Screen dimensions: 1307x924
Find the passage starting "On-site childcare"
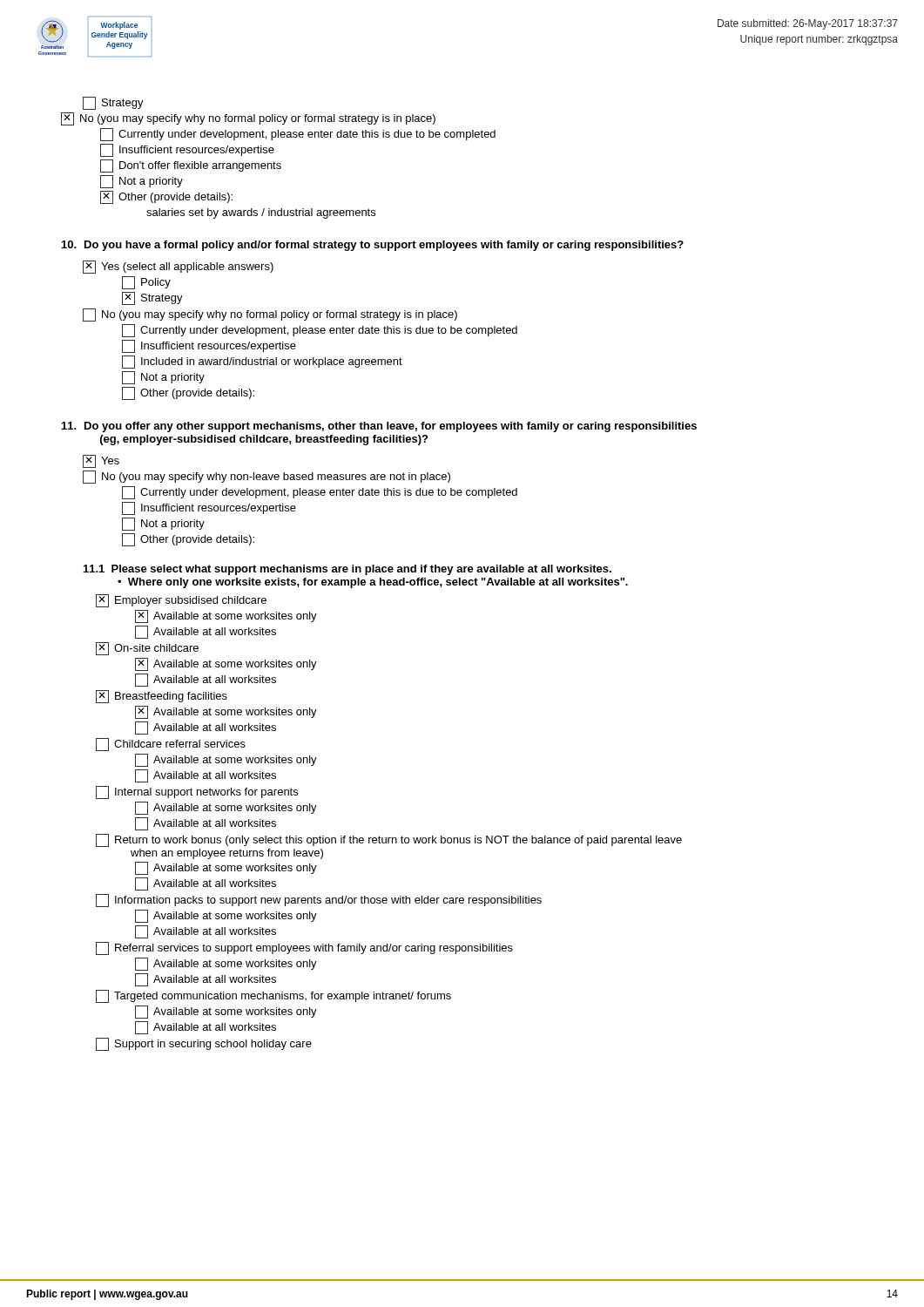point(147,648)
